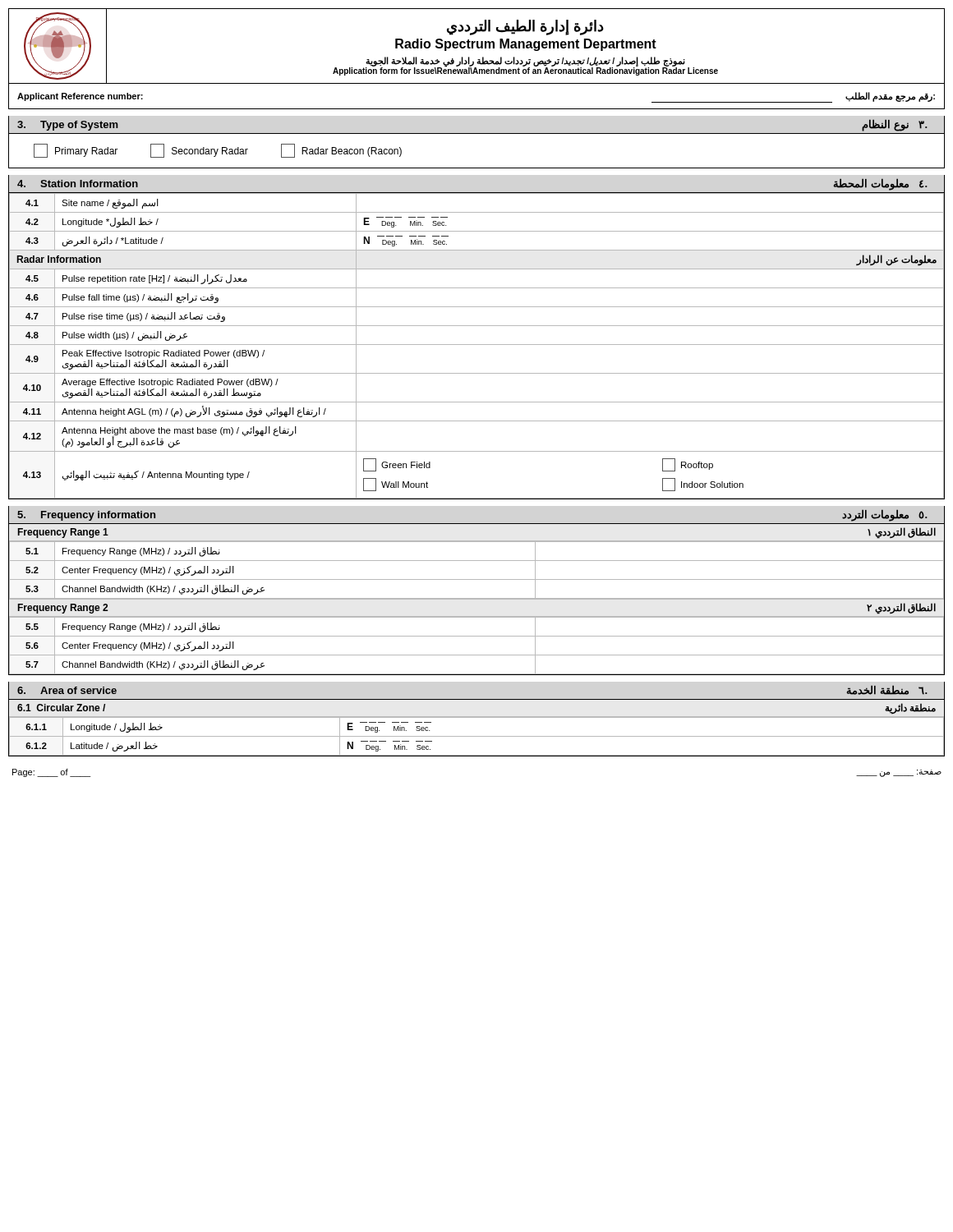
Task: Find the section header on this page that starts "Frequency Range 1"
Action: (476, 532)
